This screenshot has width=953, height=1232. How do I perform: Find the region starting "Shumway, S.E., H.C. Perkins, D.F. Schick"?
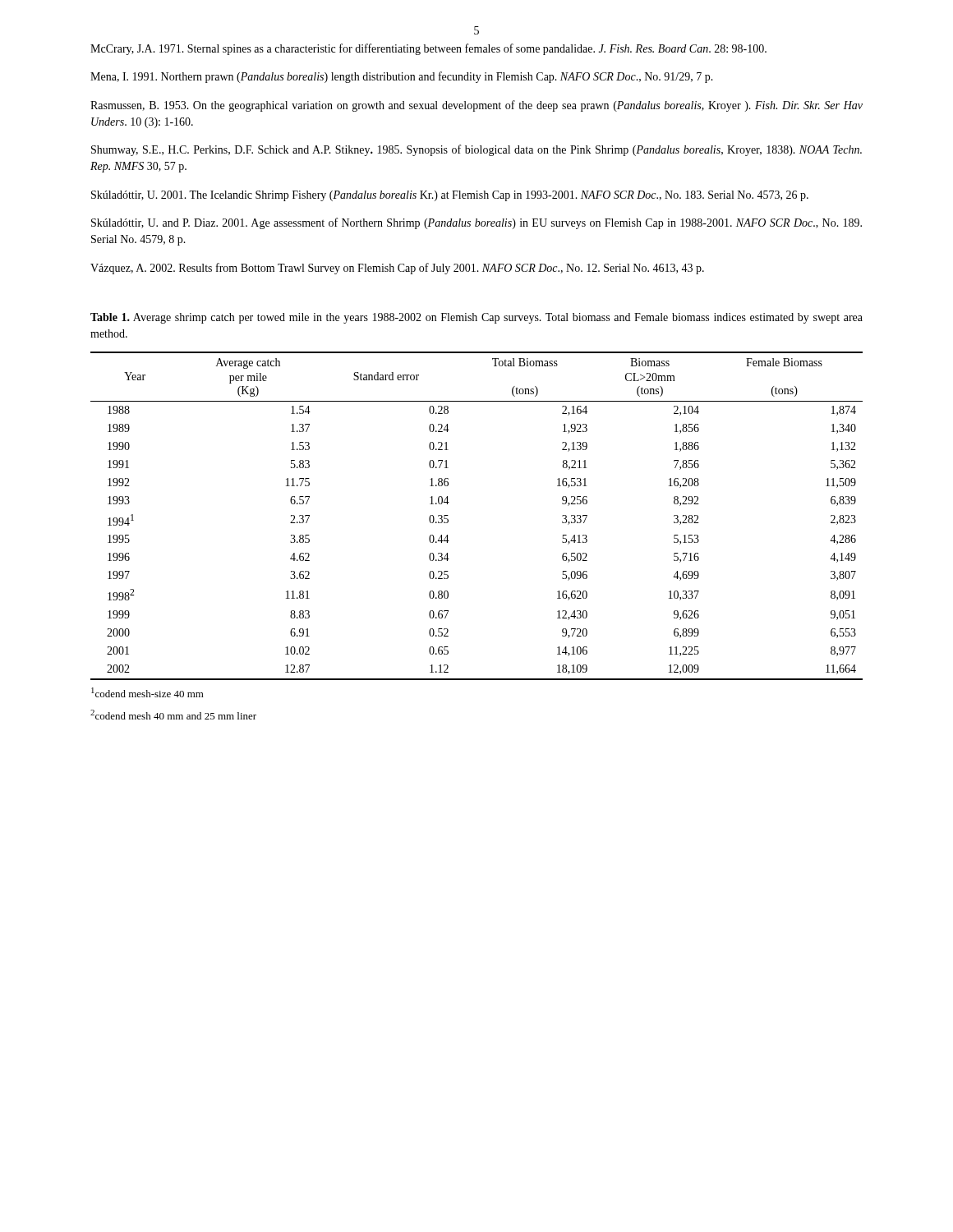coord(476,158)
